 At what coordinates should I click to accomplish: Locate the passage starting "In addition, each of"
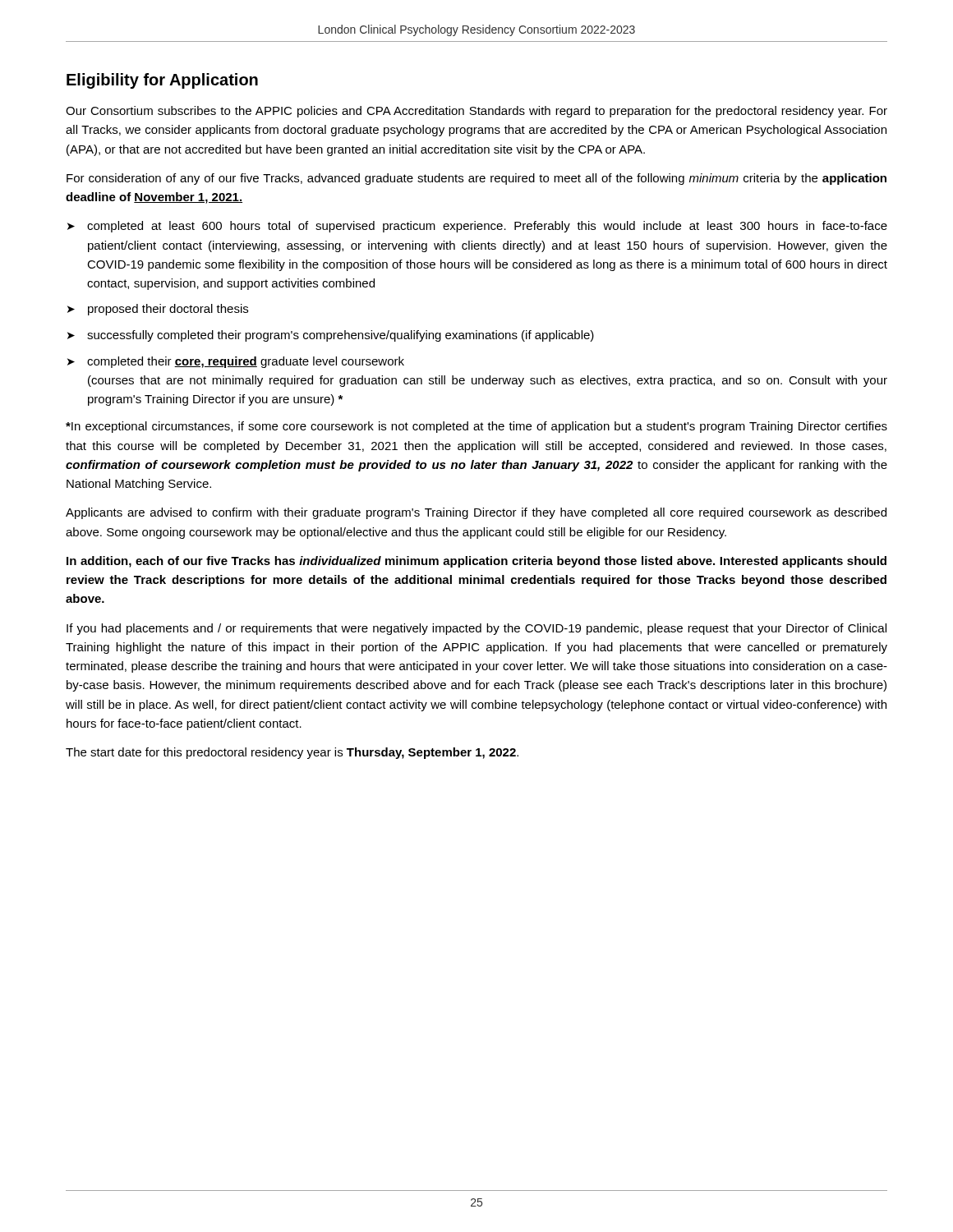coord(476,580)
